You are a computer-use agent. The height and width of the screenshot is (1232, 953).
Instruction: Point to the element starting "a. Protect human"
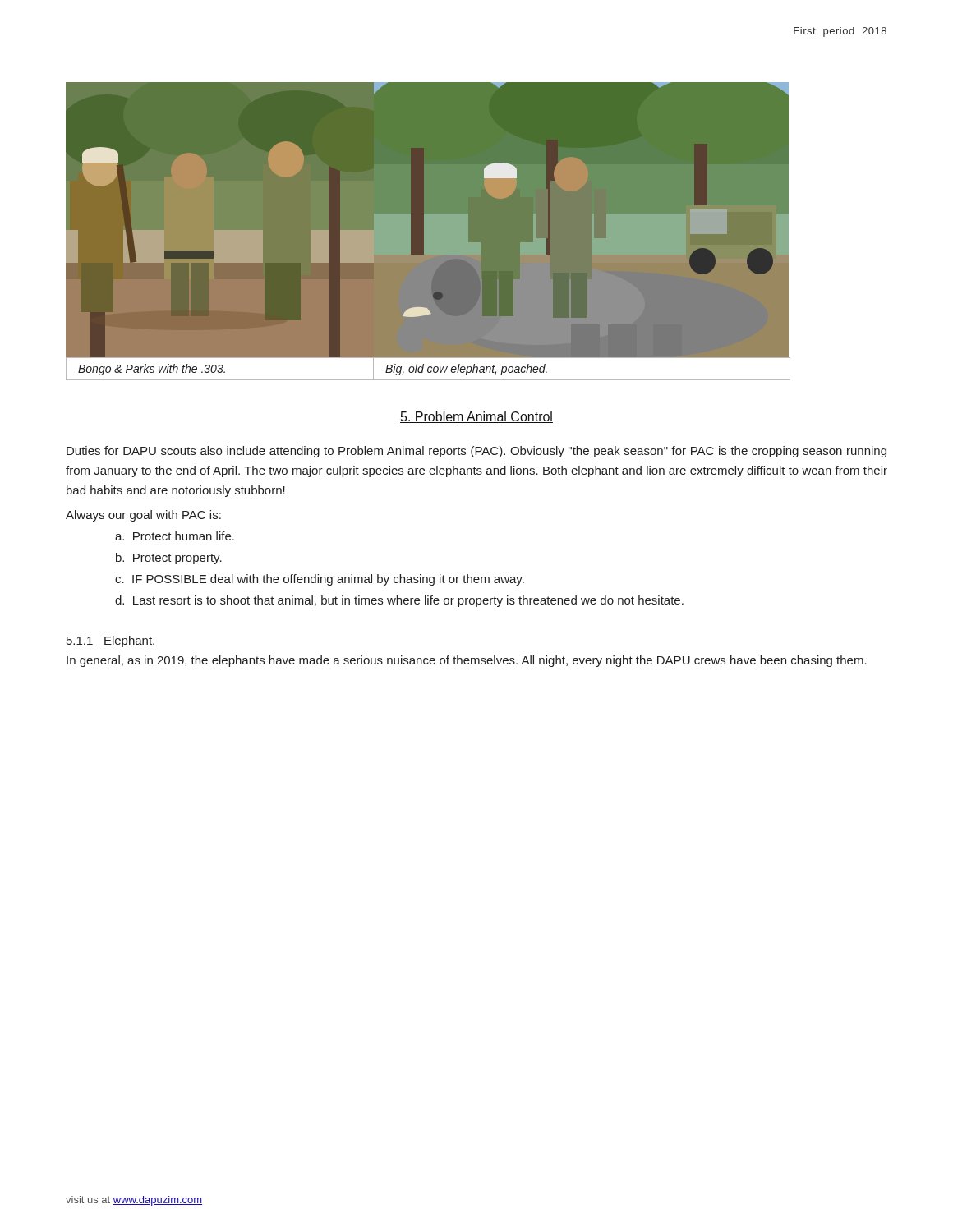(x=175, y=536)
